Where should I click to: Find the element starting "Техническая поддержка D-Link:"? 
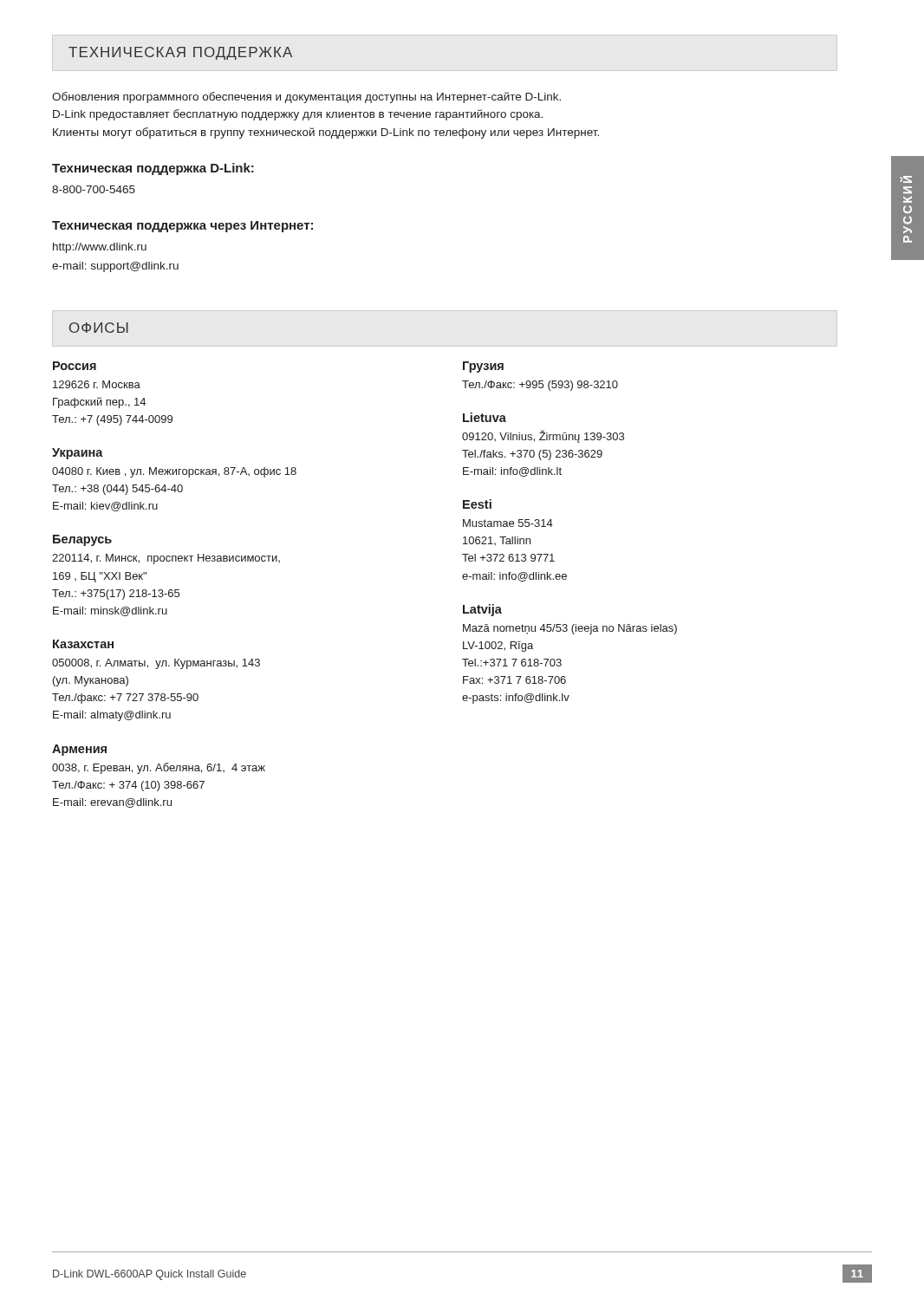point(153,168)
